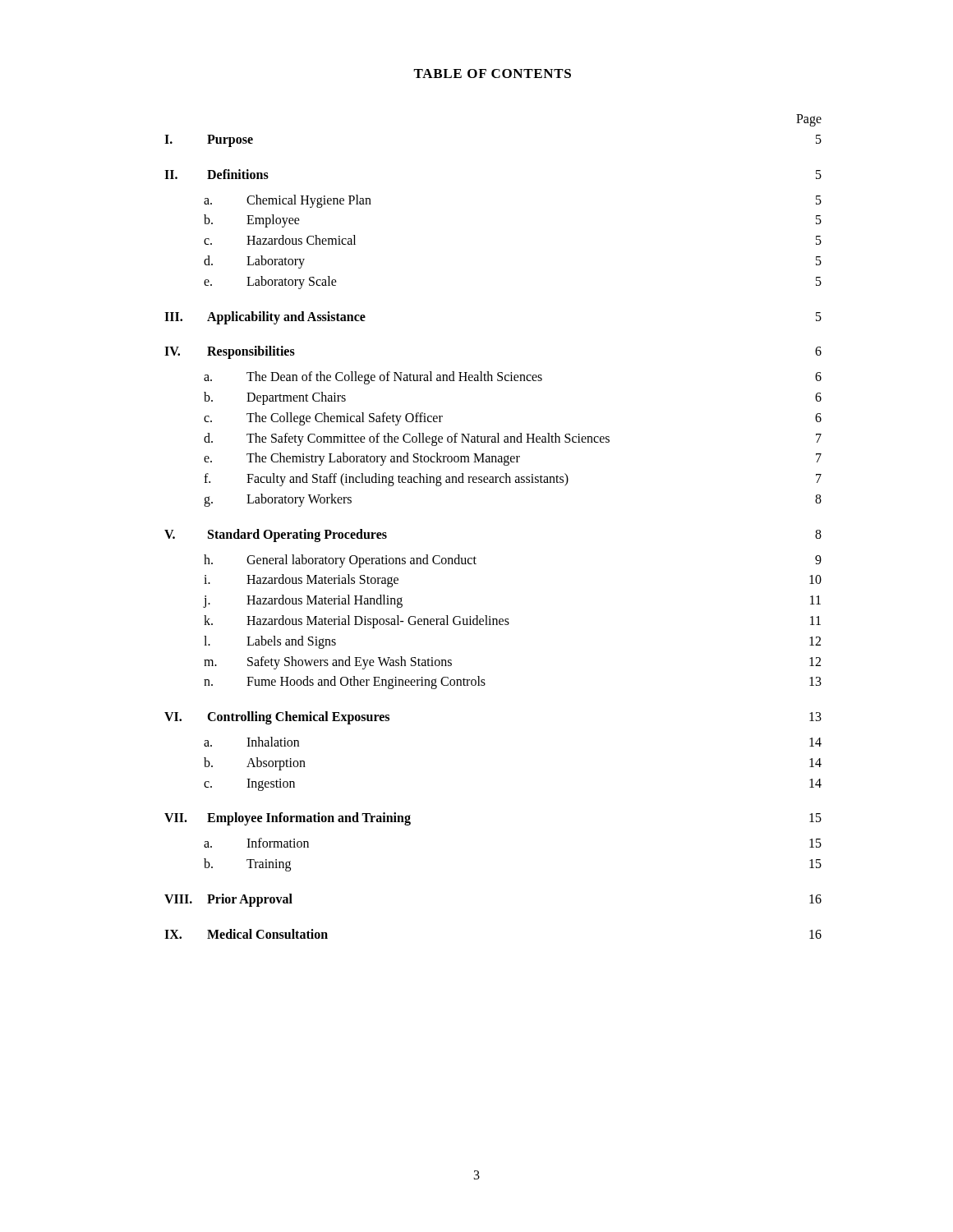This screenshot has width=953, height=1232.
Task: Point to the passage starting "i. Hazardous Materials Storage 10"
Action: (322, 580)
